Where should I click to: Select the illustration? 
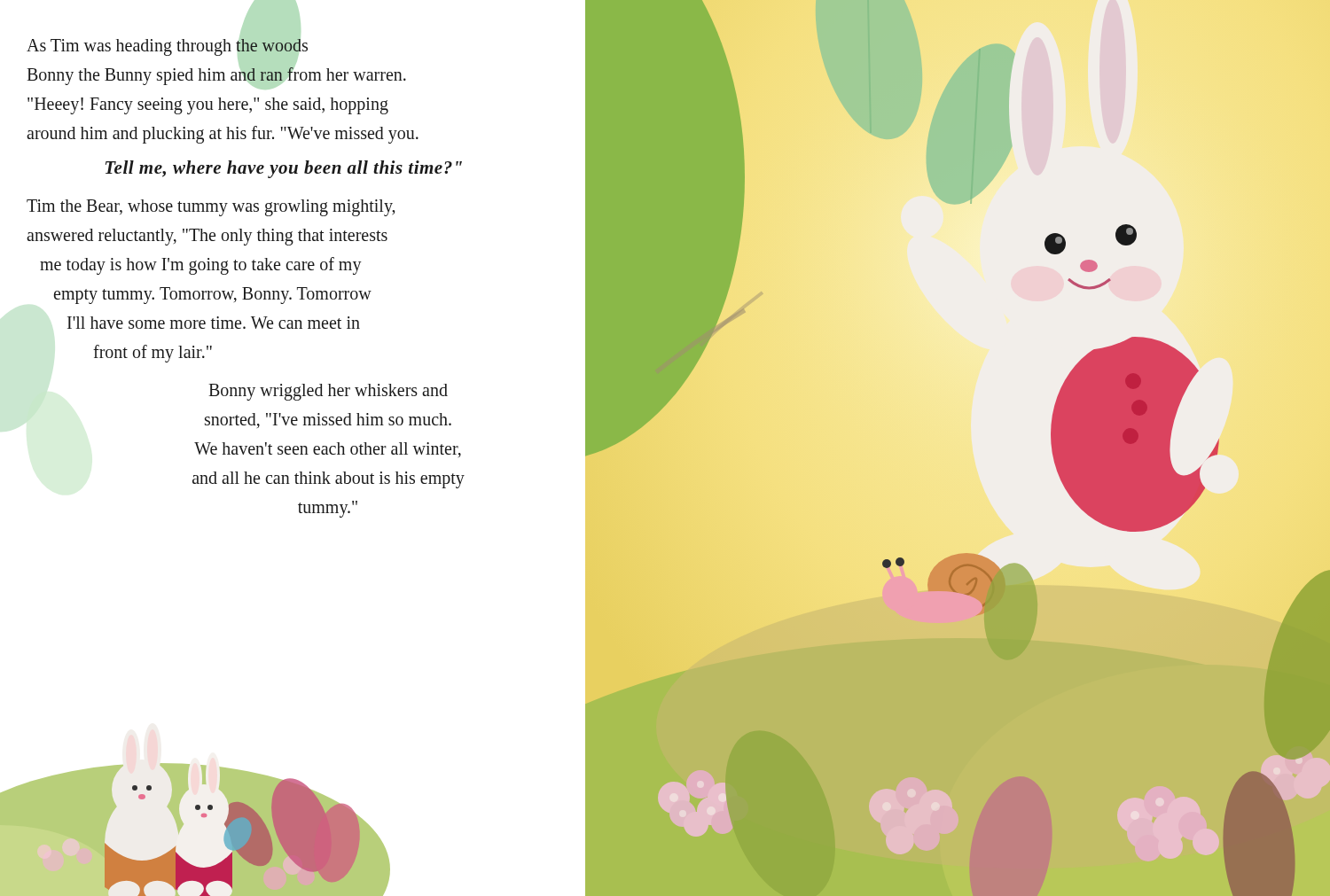(958, 448)
